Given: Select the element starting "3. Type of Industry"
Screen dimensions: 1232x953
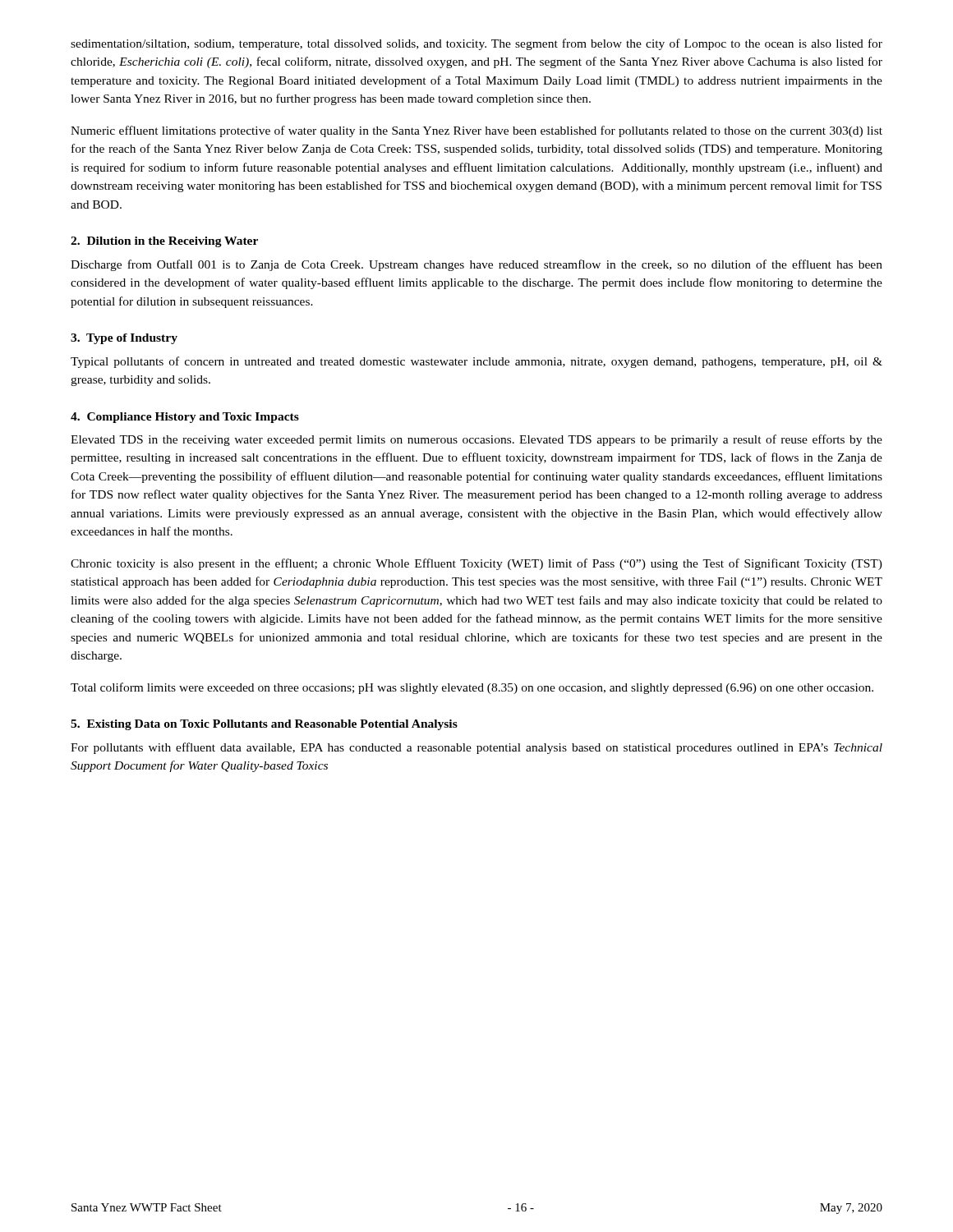Looking at the screenshot, I should pyautogui.click(x=124, y=337).
